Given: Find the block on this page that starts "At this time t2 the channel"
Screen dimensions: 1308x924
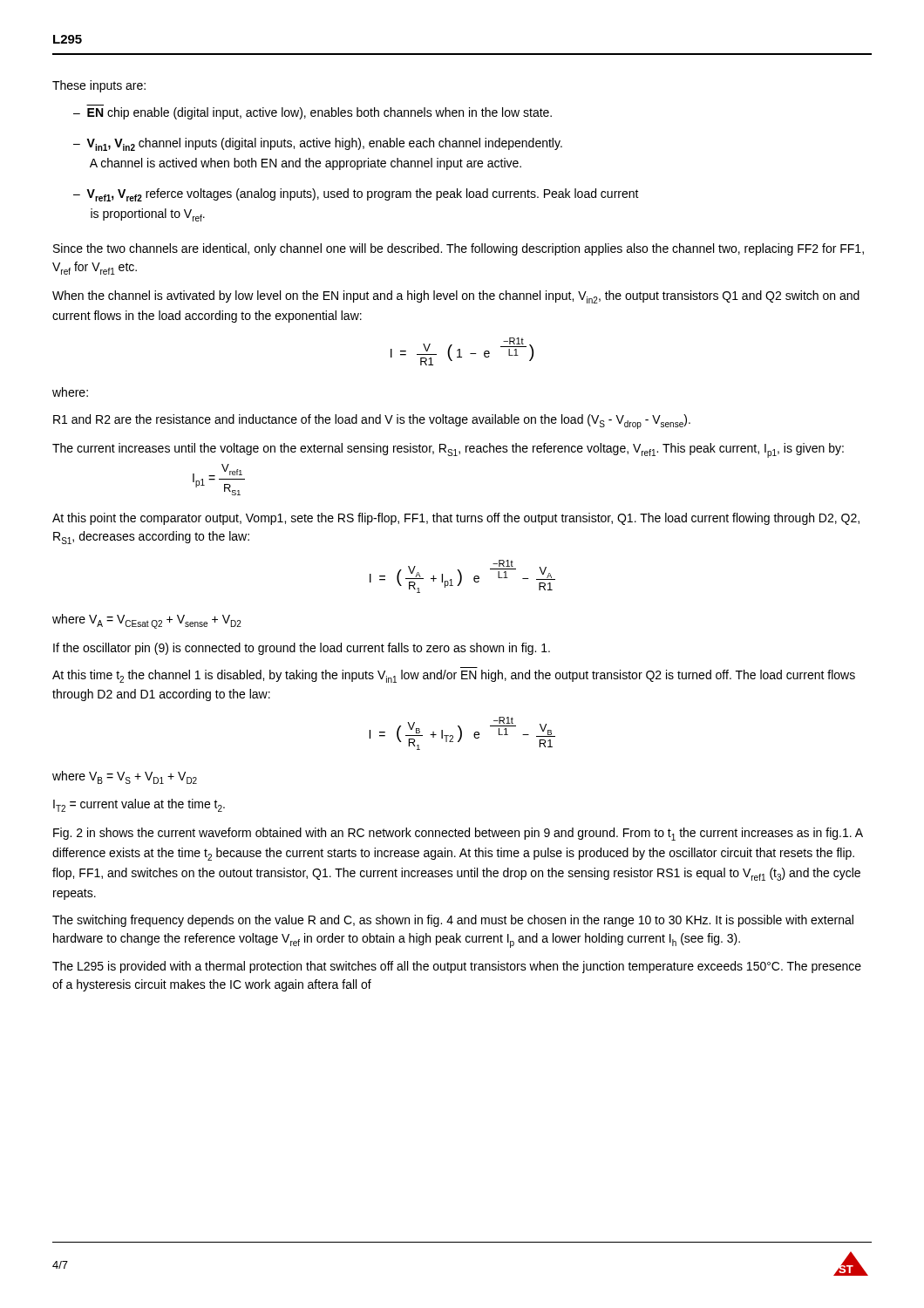Looking at the screenshot, I should pyautogui.click(x=454, y=684).
